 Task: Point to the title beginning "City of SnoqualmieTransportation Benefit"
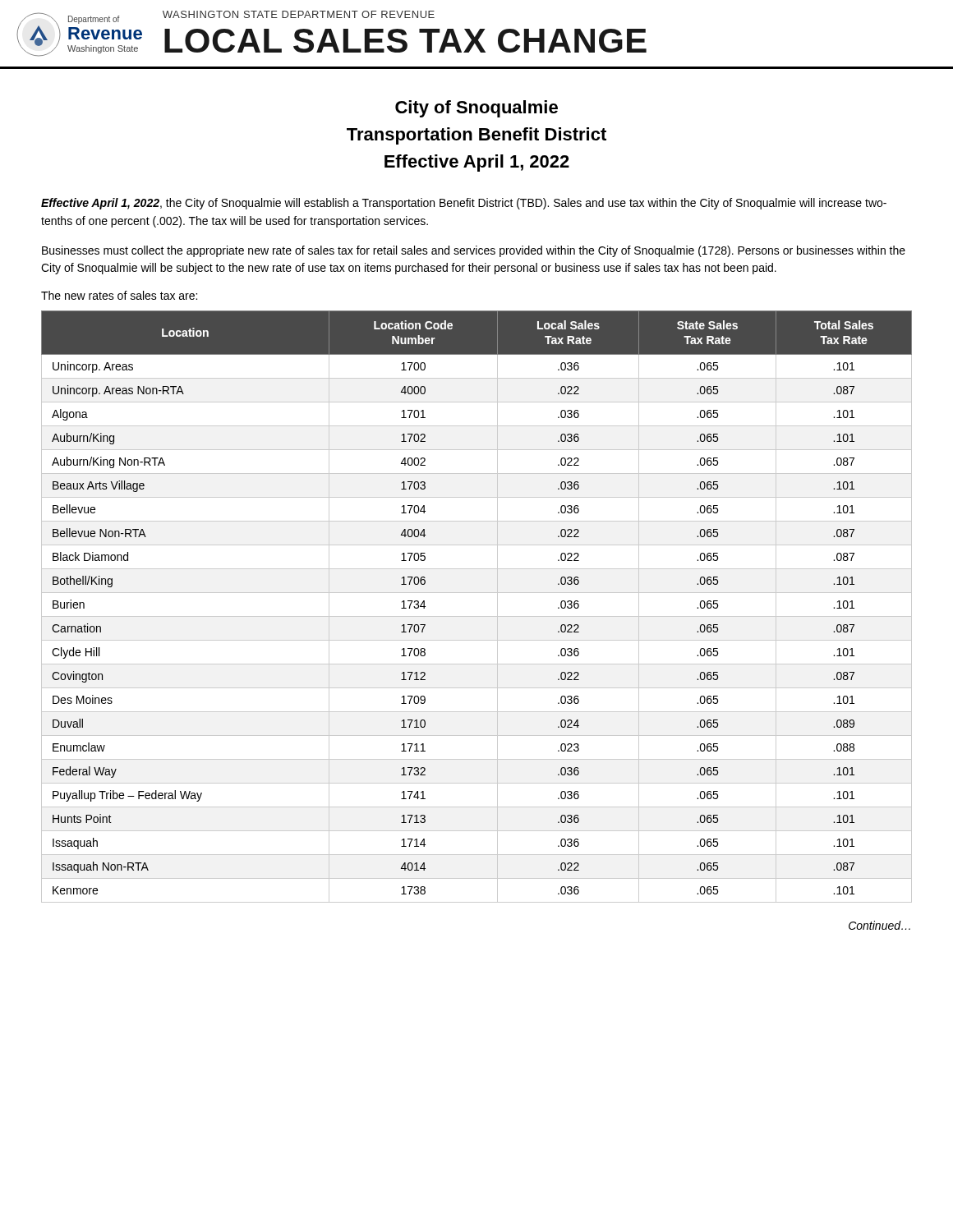(x=476, y=134)
